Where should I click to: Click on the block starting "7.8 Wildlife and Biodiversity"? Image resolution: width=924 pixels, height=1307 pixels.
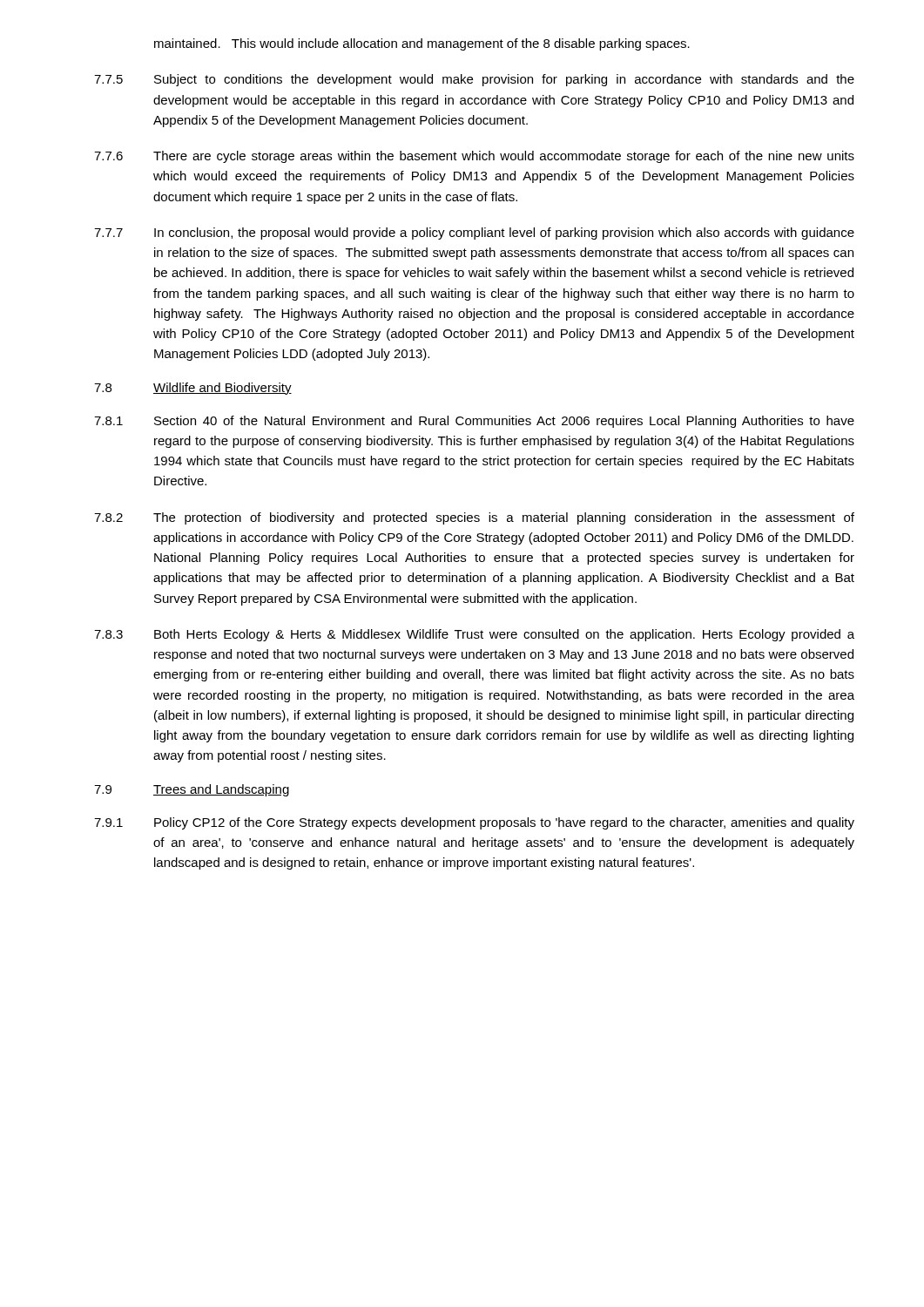pyautogui.click(x=193, y=387)
